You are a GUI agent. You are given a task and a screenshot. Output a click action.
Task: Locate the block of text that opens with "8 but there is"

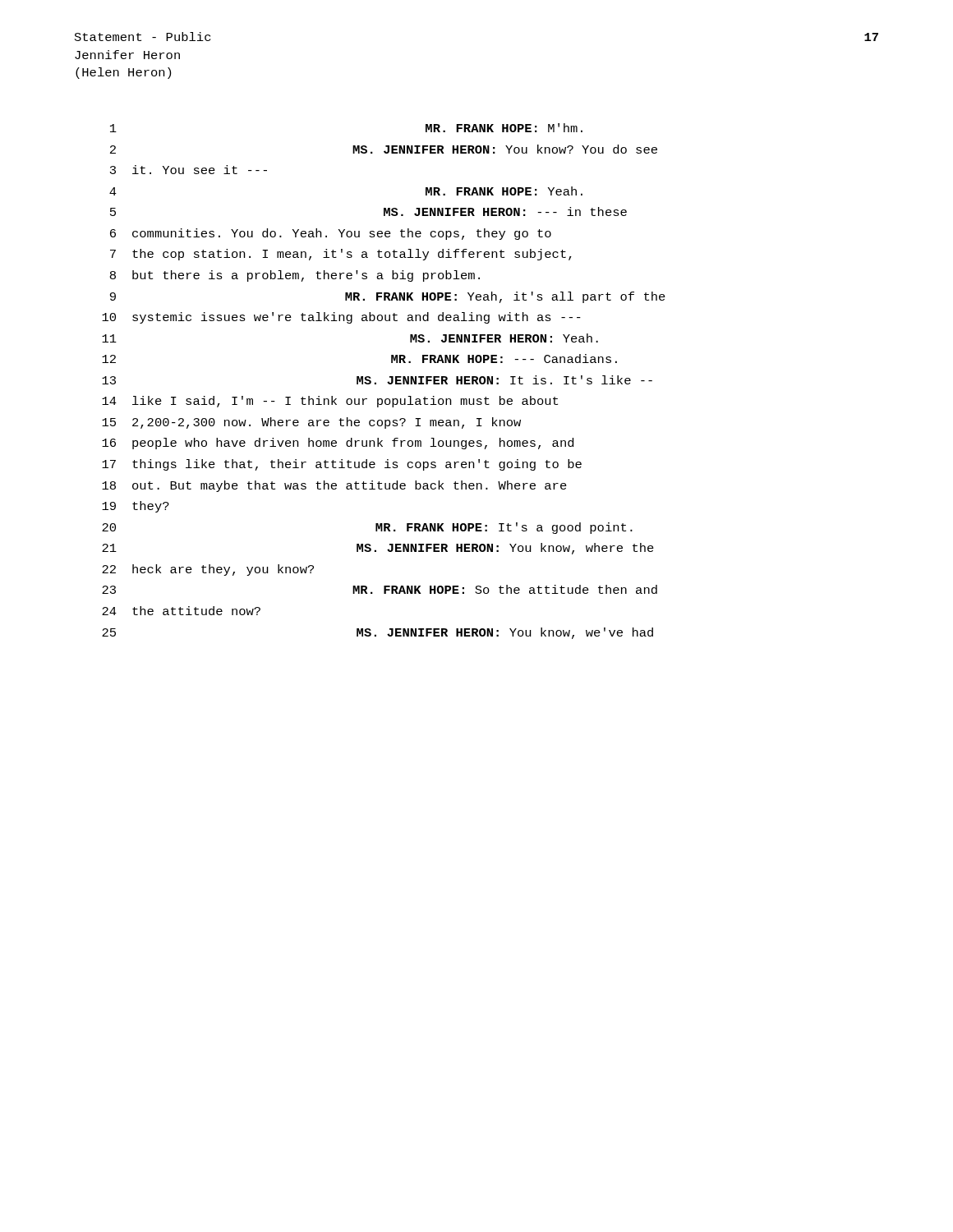(476, 277)
